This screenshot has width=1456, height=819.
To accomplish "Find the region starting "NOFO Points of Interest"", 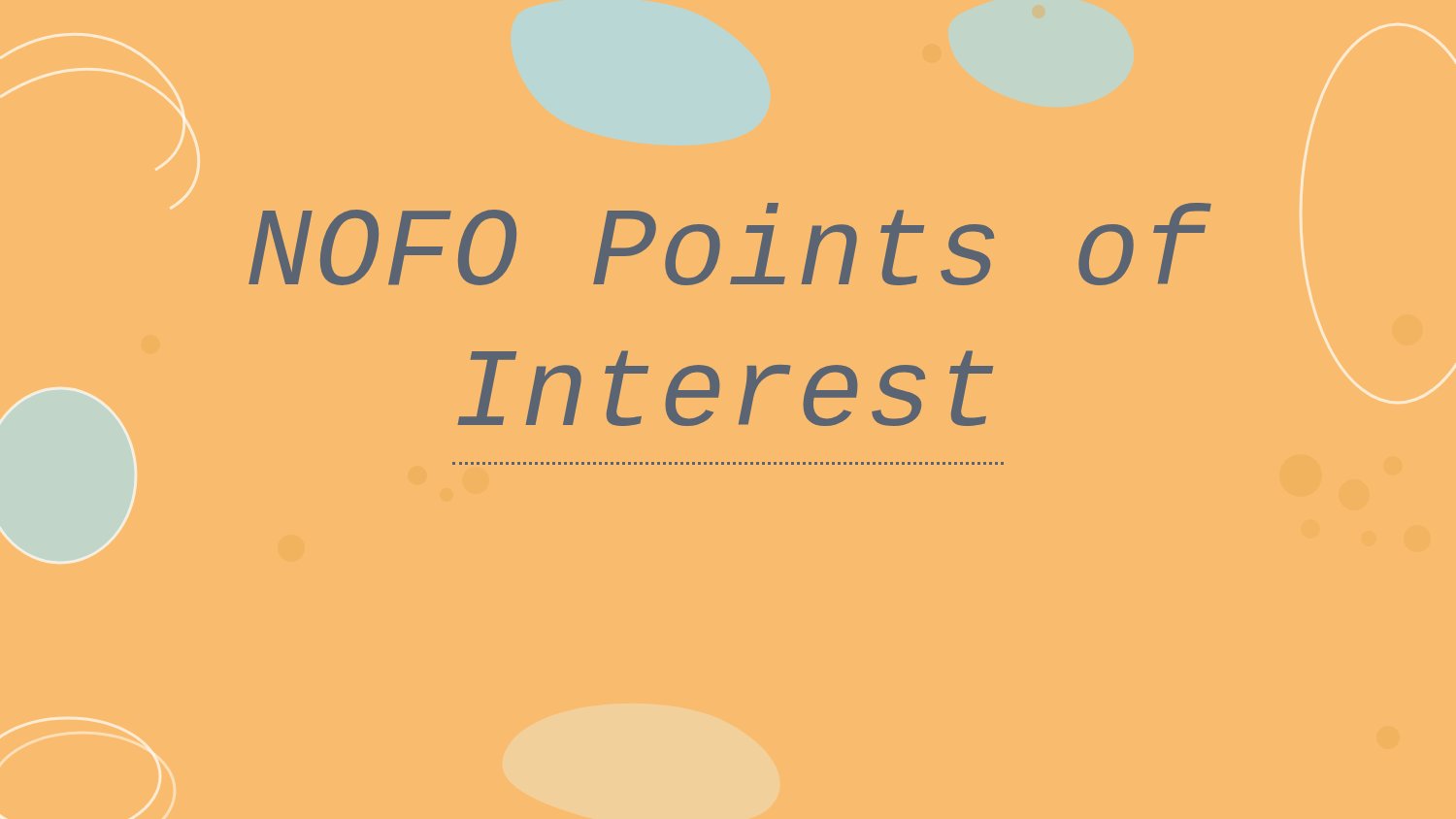I will point(728,326).
